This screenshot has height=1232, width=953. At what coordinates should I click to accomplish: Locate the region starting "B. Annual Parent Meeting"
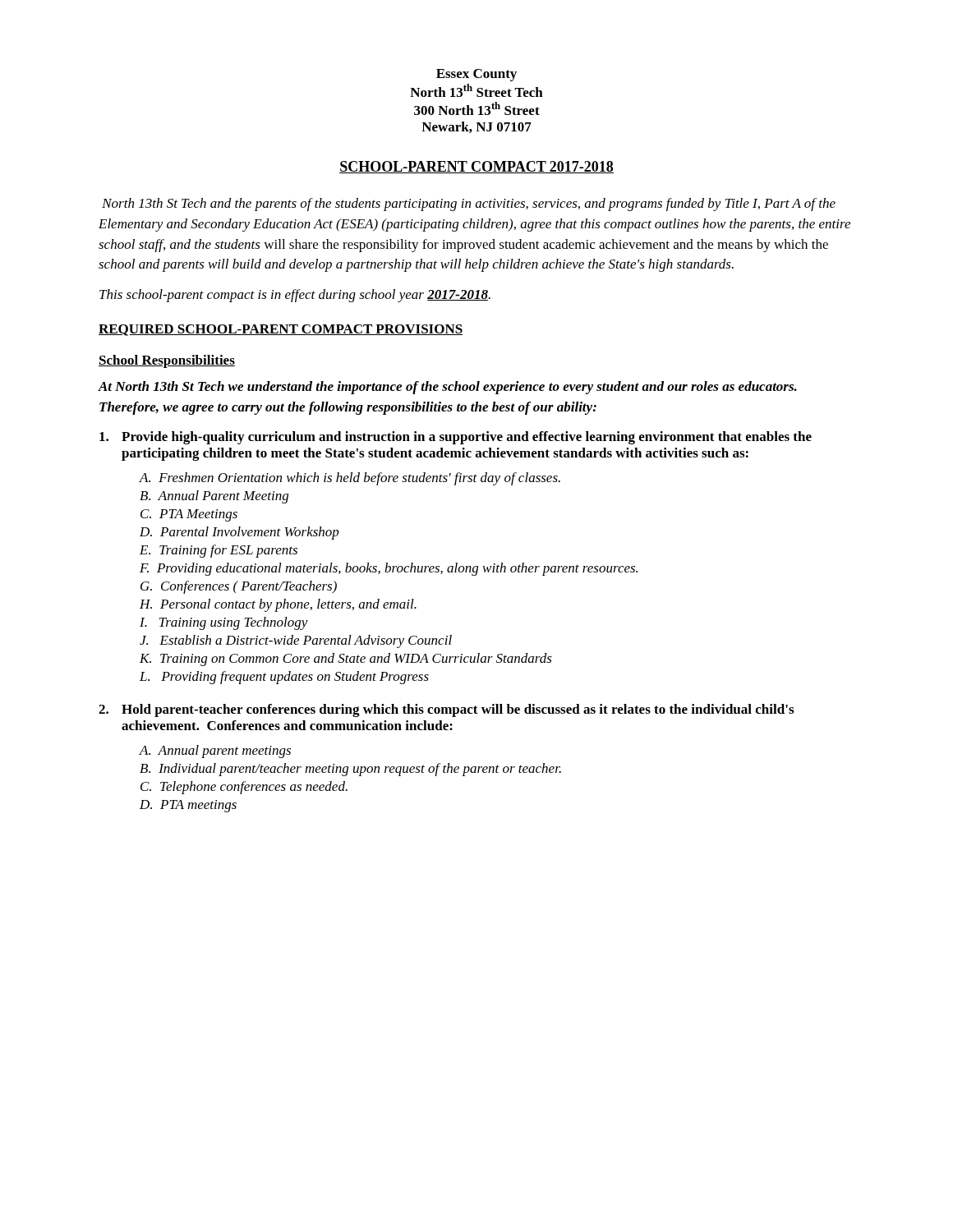pyautogui.click(x=214, y=496)
